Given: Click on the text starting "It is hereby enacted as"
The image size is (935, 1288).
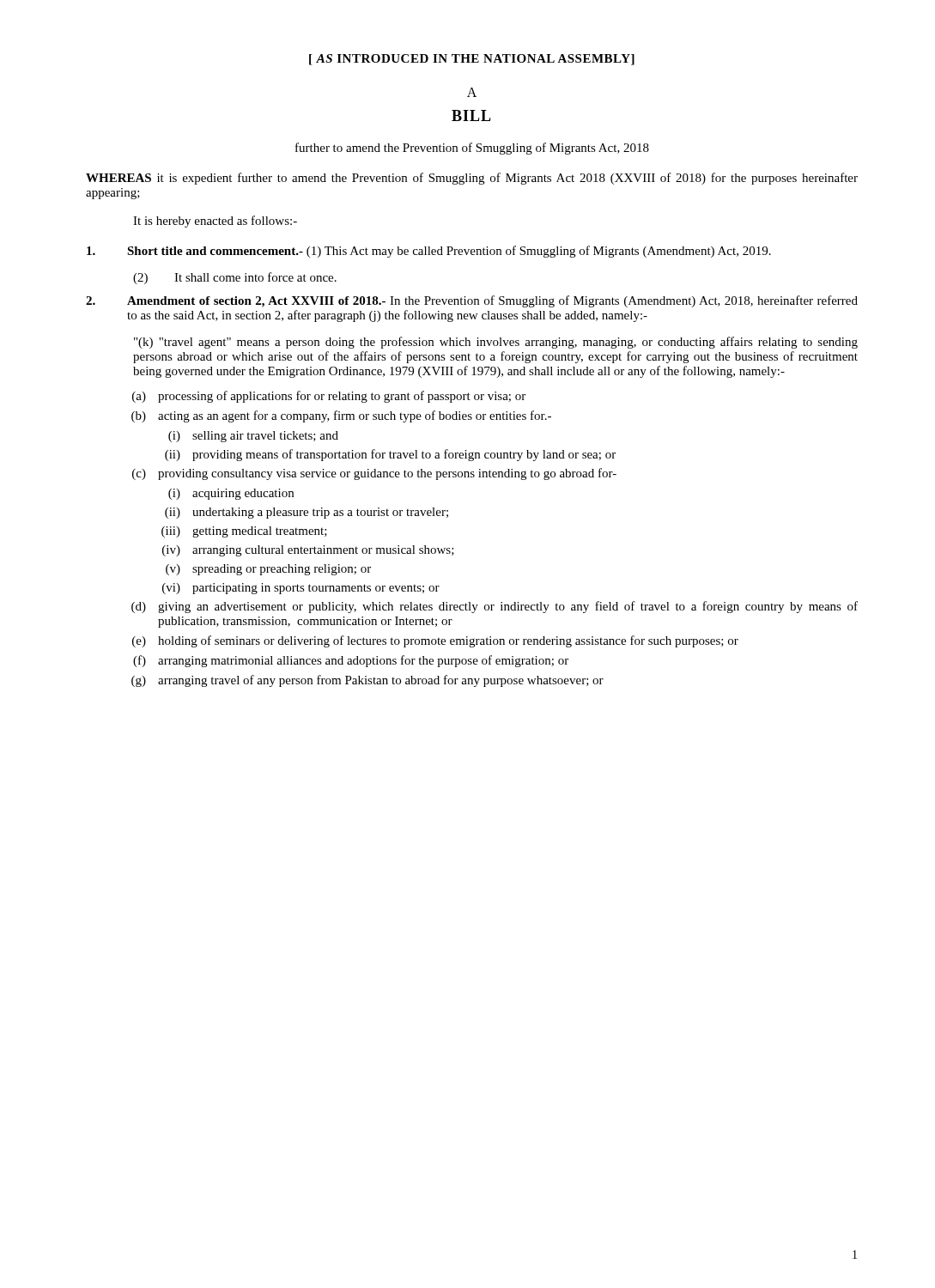Looking at the screenshot, I should coord(215,221).
